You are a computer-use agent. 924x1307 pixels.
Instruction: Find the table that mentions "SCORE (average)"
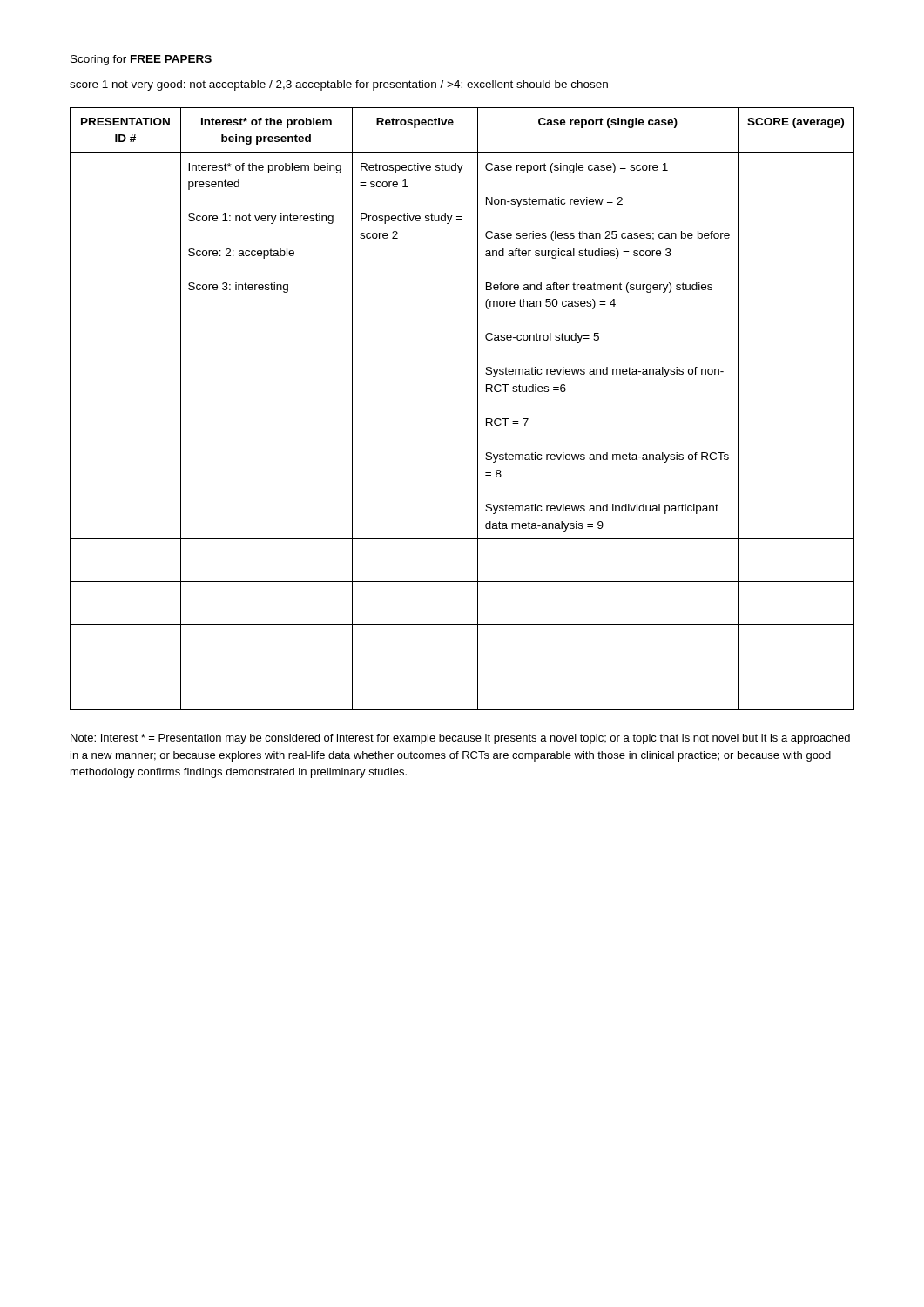coord(462,409)
